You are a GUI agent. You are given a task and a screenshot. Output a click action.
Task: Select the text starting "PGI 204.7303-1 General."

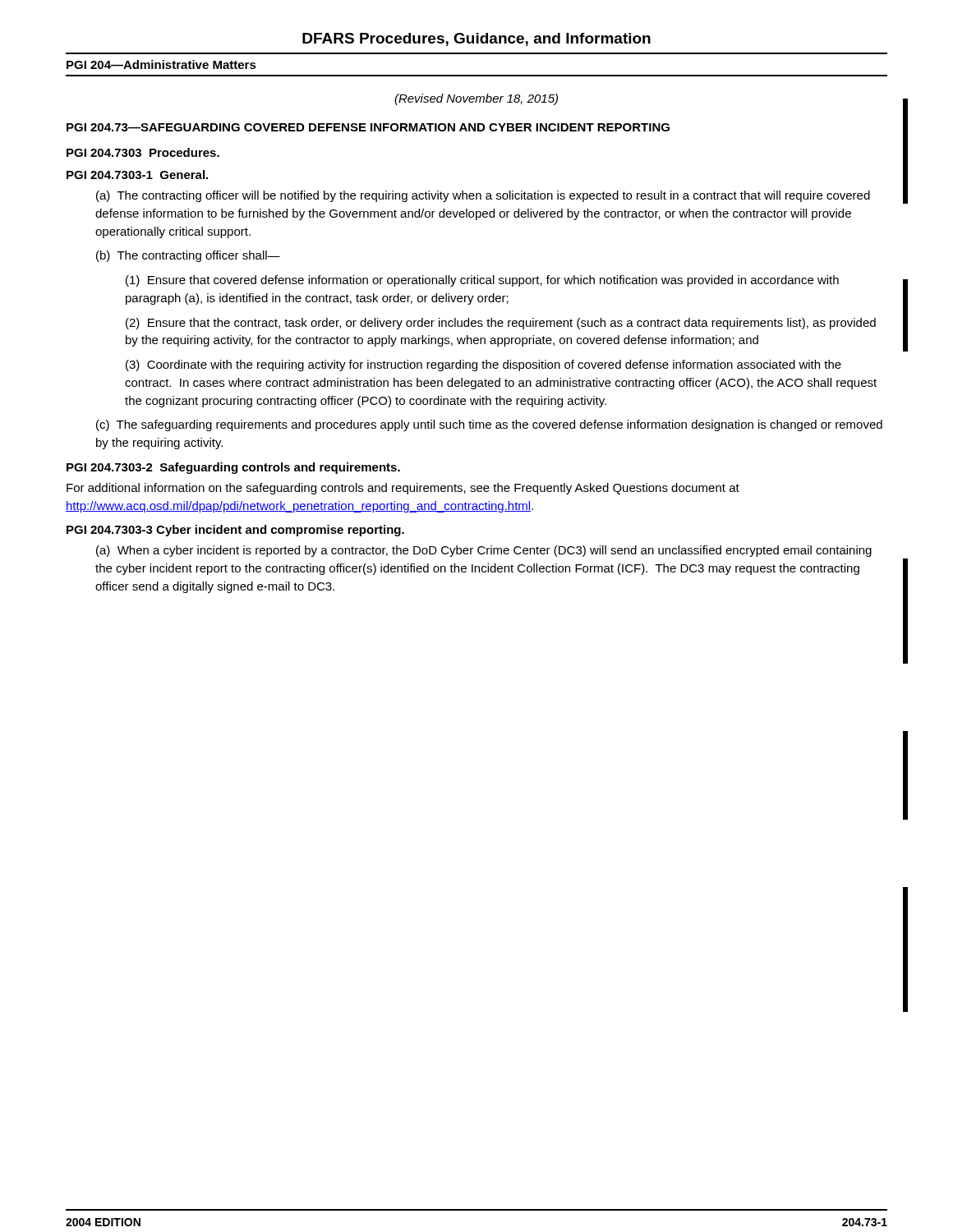pyautogui.click(x=137, y=175)
